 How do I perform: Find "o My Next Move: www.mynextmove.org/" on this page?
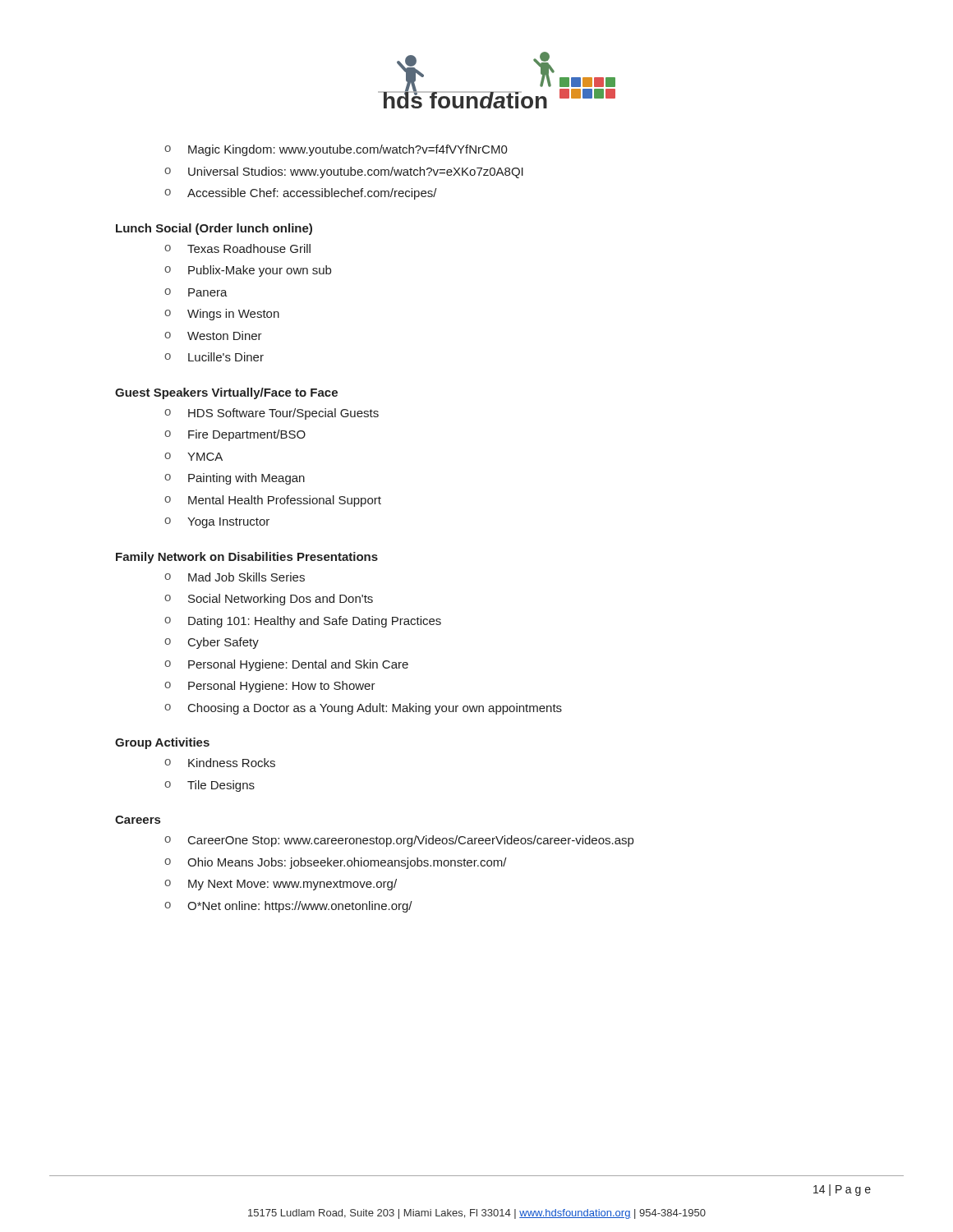click(281, 885)
